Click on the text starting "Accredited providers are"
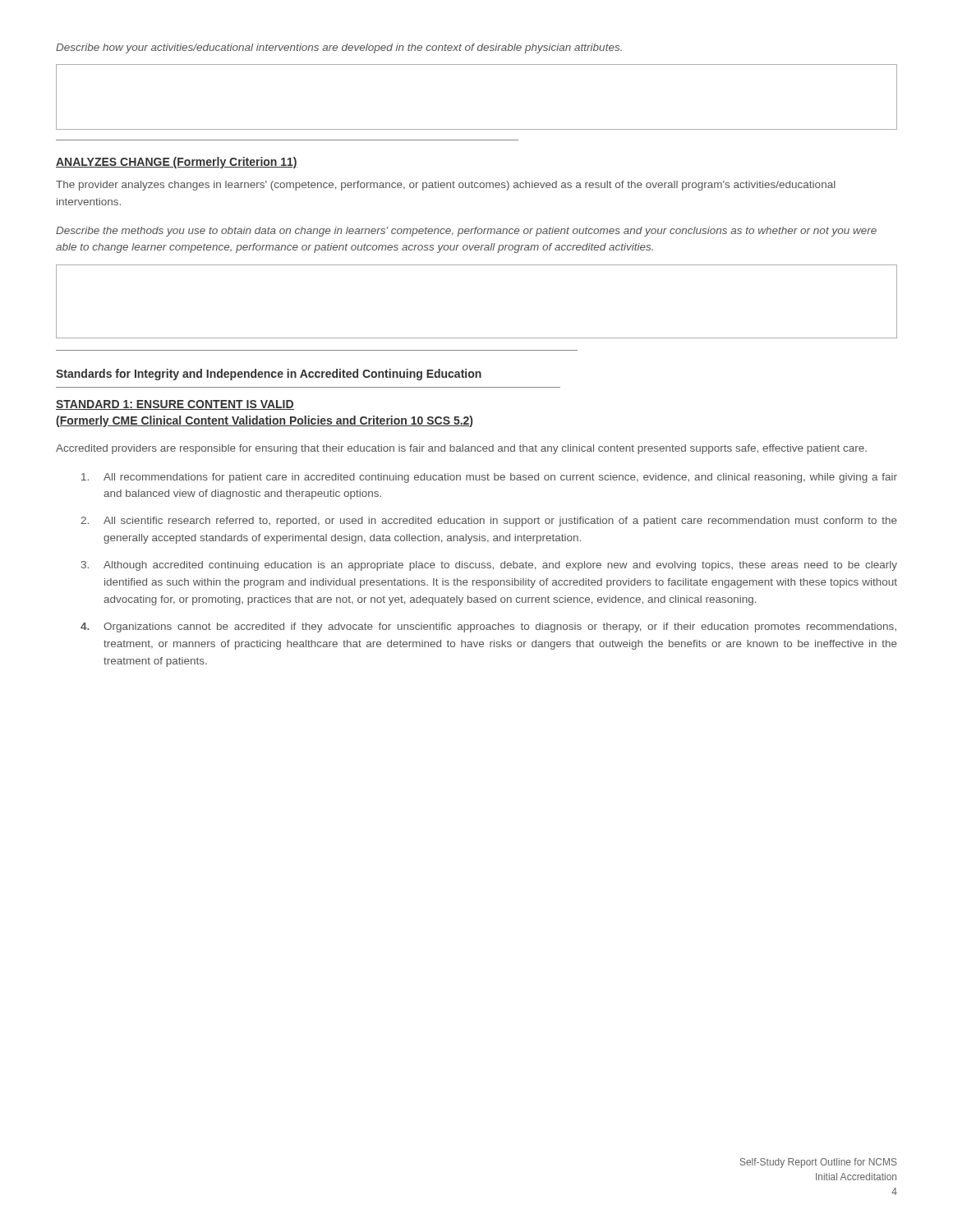The height and width of the screenshot is (1232, 953). tap(462, 448)
